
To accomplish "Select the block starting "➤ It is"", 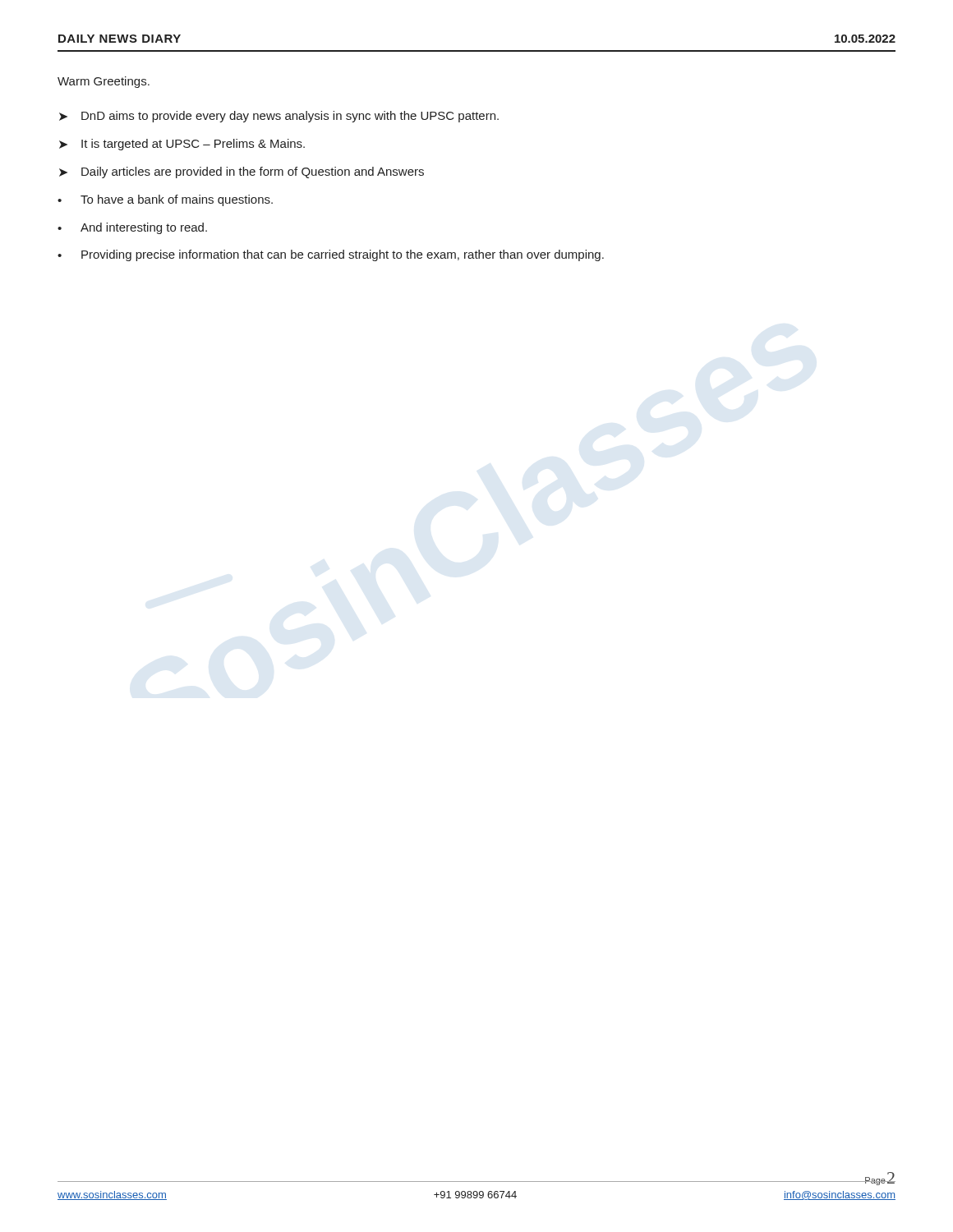I will click(182, 145).
